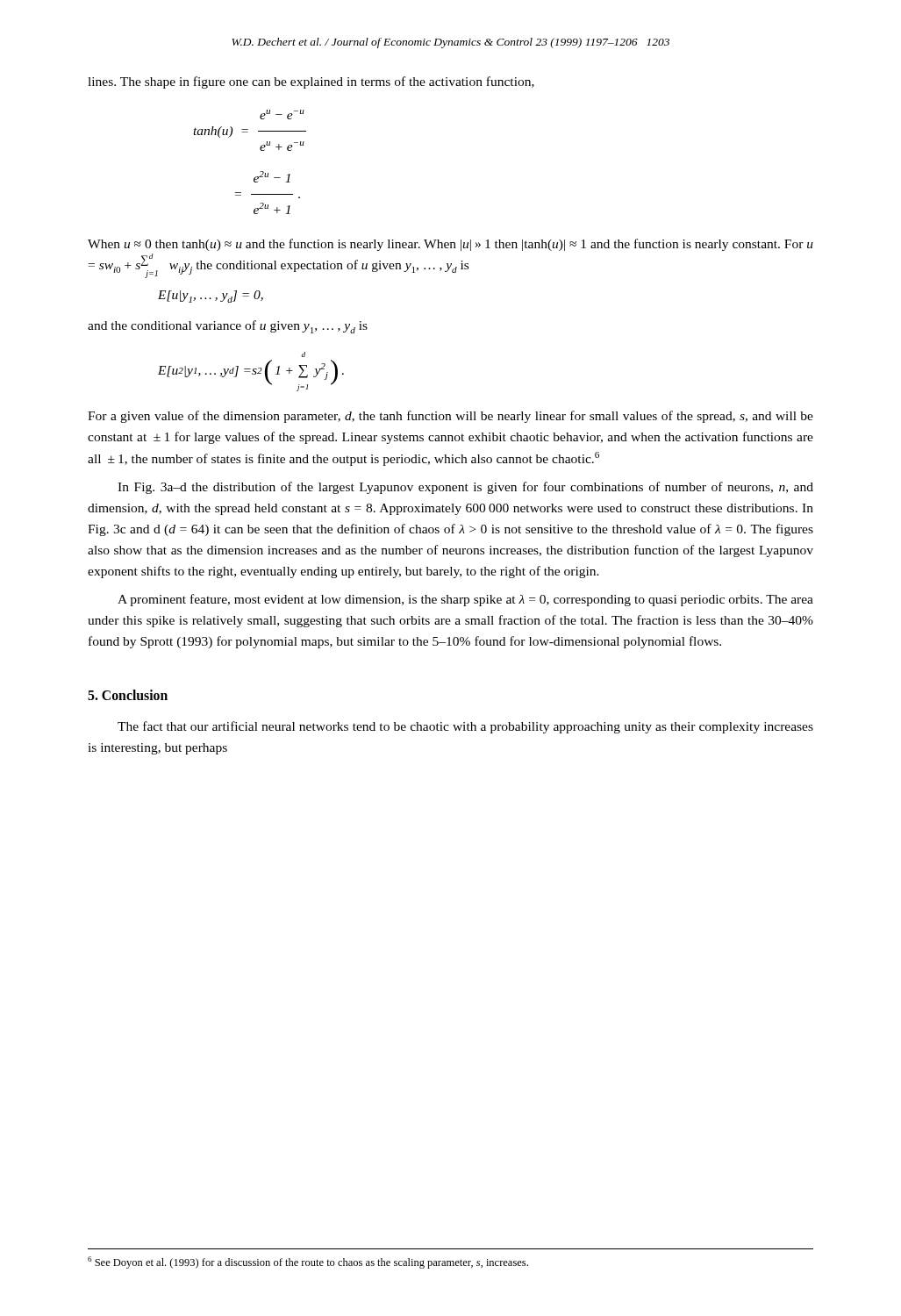Find the formula on this page that starts "E[u2|y1, … , yd] = s2 ("
Image resolution: width=901 pixels, height=1316 pixels.
pyautogui.click(x=251, y=371)
